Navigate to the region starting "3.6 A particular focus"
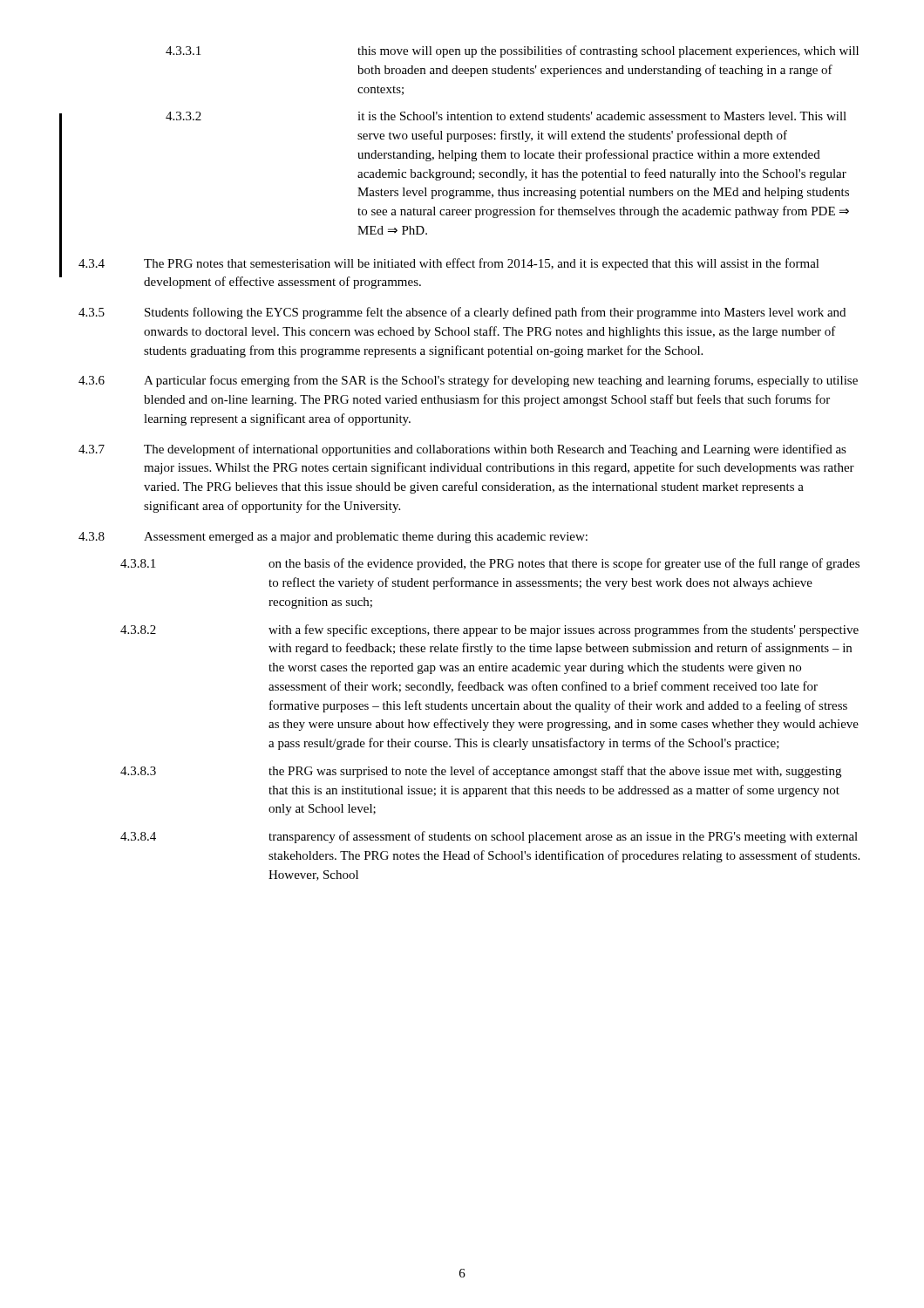Screen dimensions: 1308x924 pyautogui.click(x=470, y=400)
